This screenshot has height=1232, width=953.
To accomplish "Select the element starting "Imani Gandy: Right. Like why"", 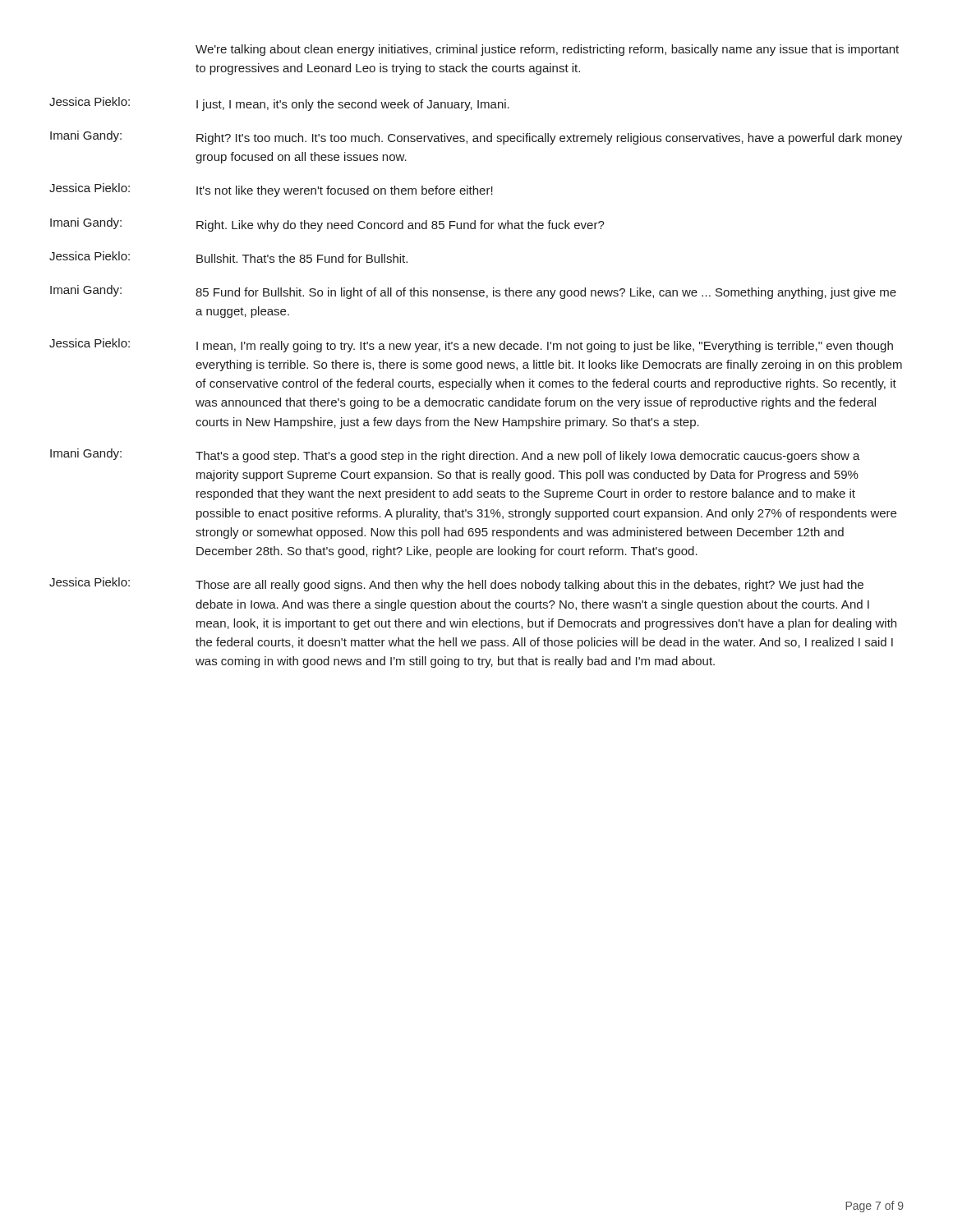I will (476, 224).
